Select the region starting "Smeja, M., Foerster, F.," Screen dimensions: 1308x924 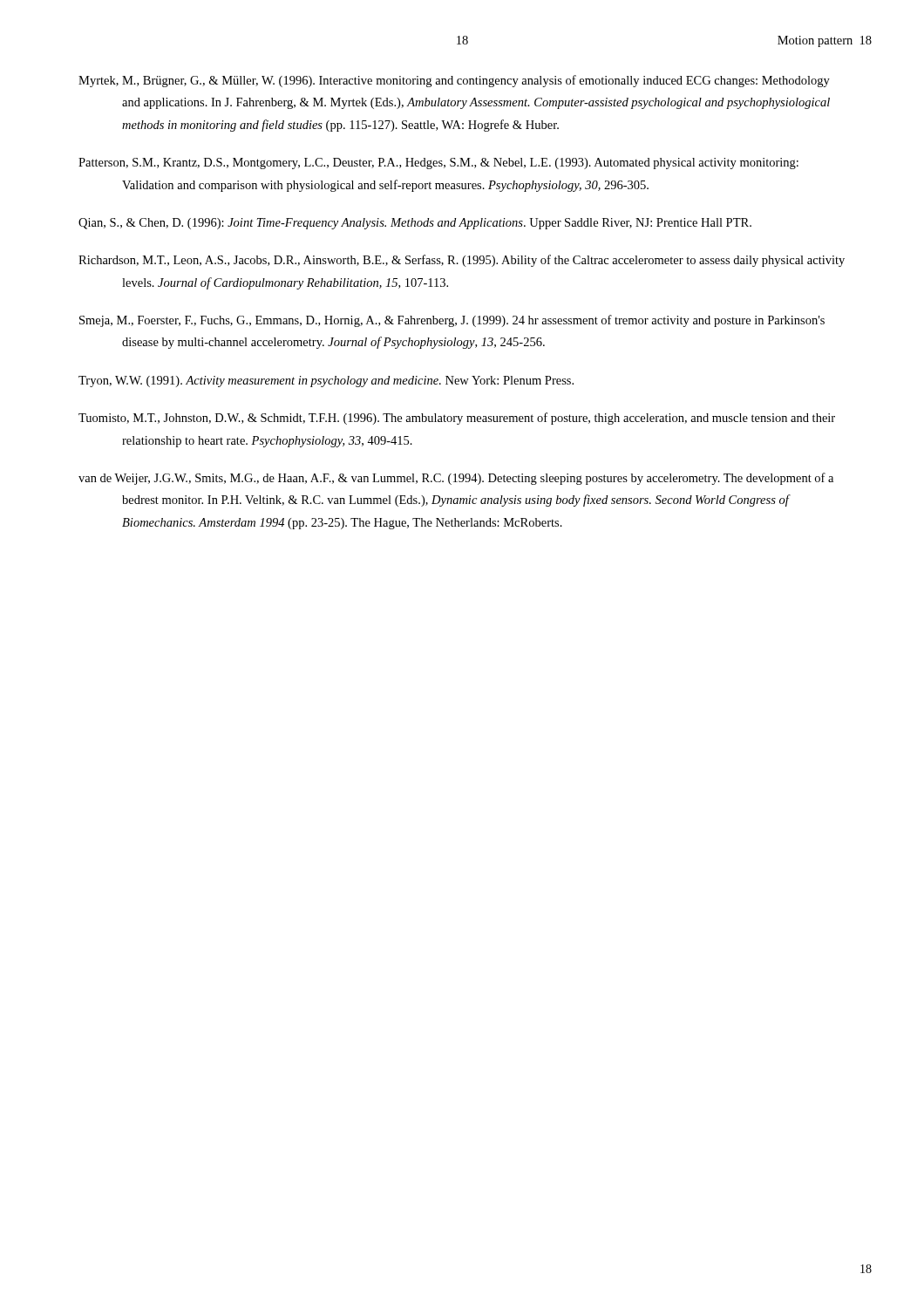pyautogui.click(x=452, y=331)
